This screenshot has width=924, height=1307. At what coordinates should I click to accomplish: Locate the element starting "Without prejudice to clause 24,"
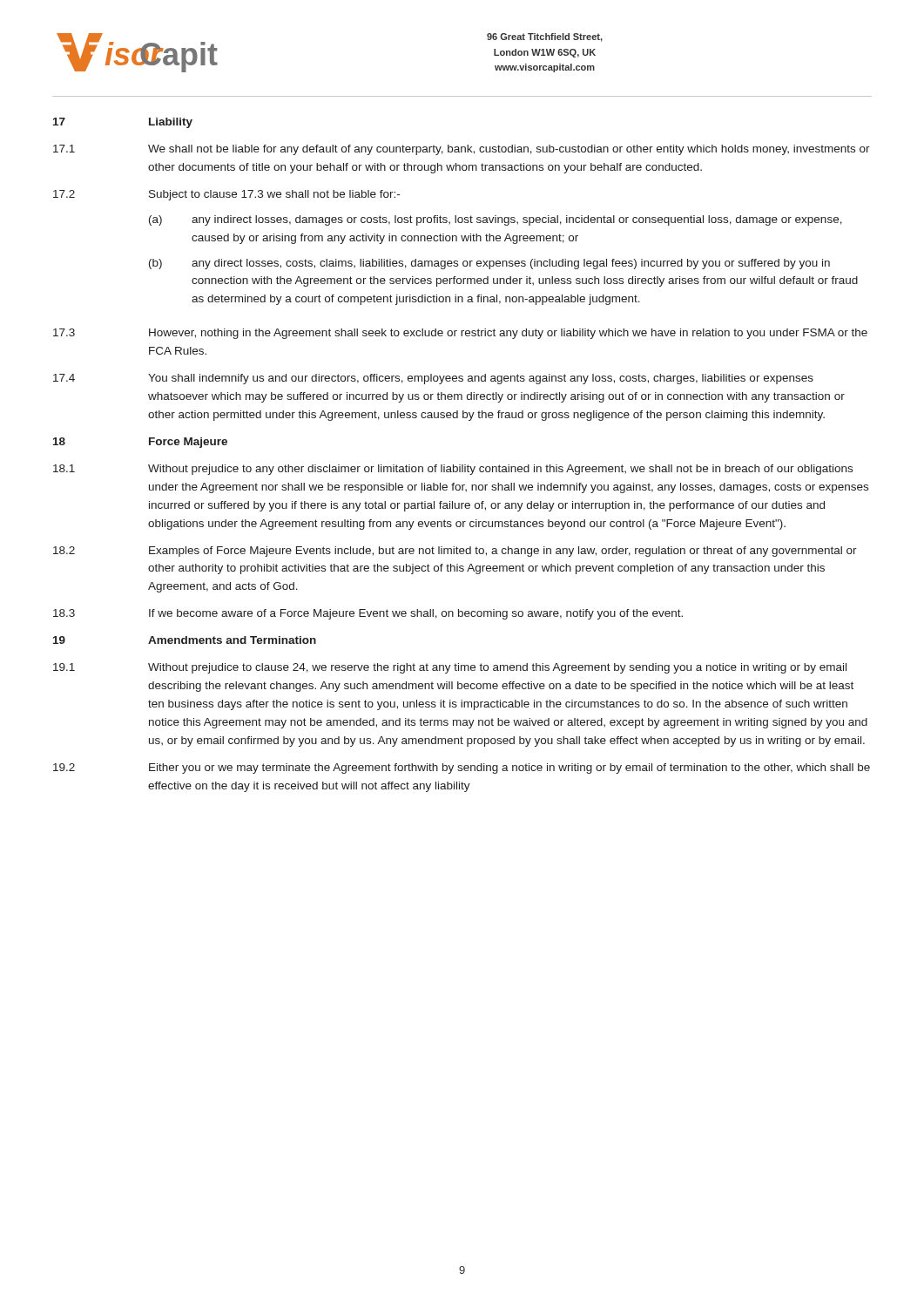tap(508, 704)
